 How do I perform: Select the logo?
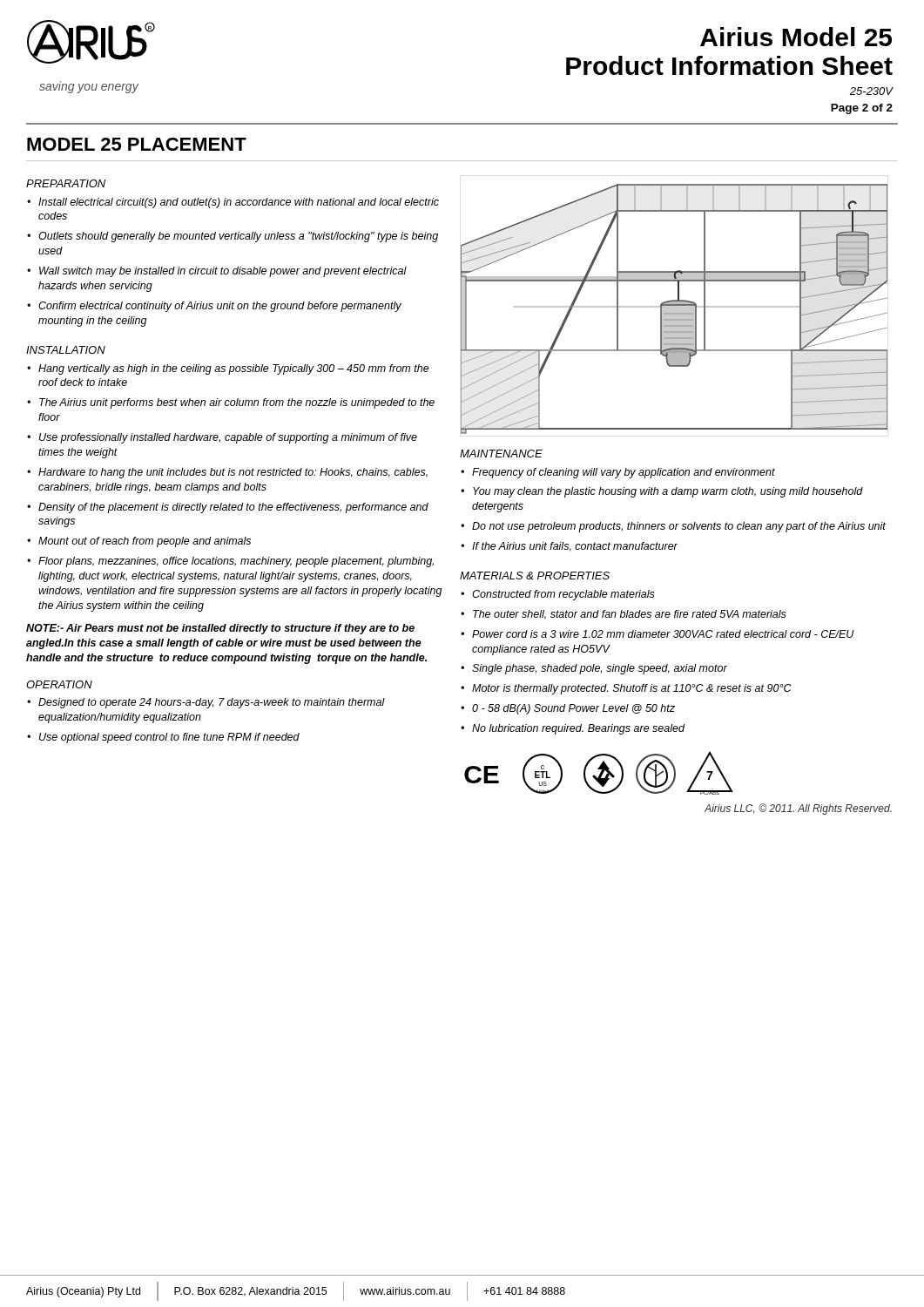tap(679, 774)
